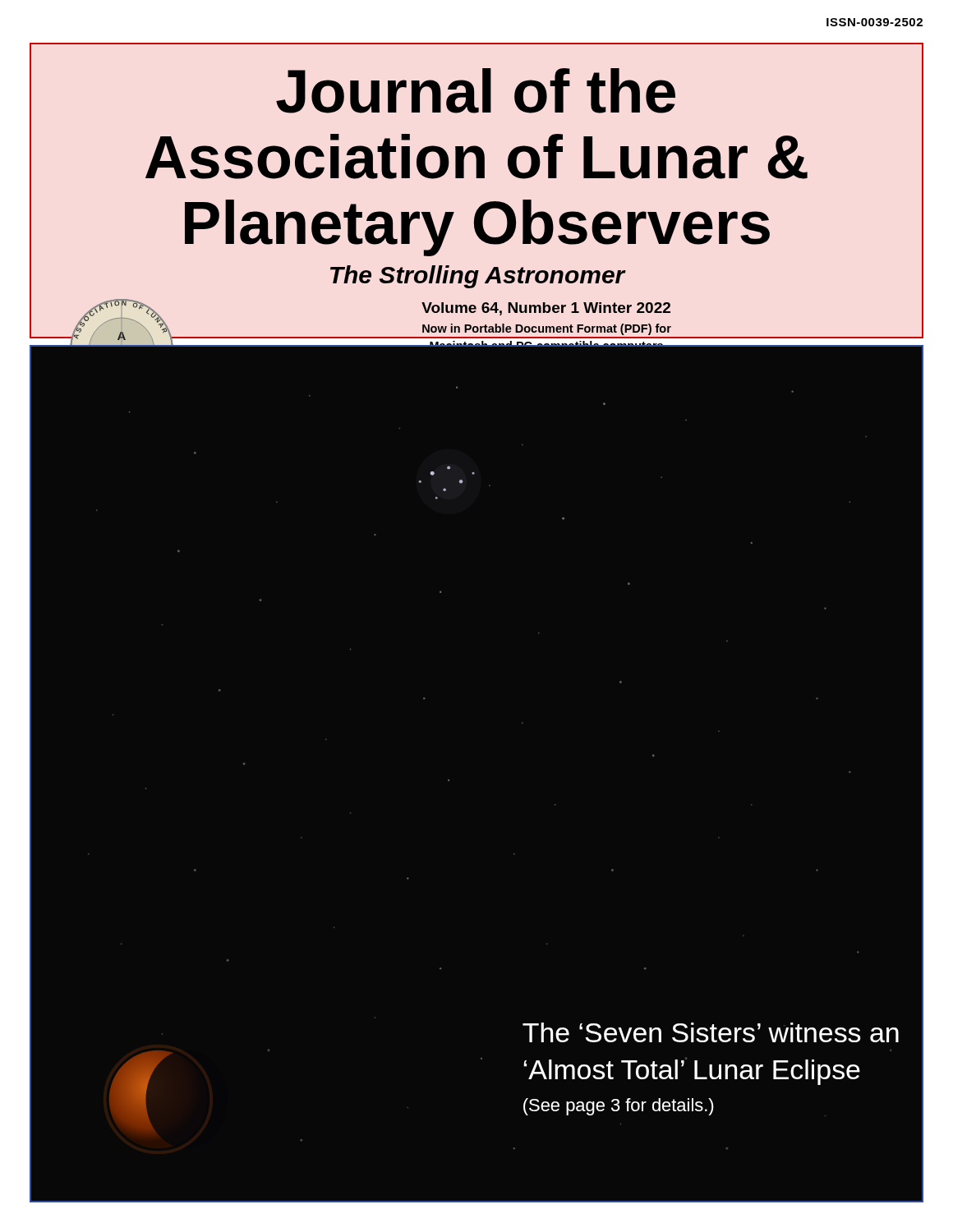Select the logo
Screen dimensions: 1232x953
[x=122, y=359]
